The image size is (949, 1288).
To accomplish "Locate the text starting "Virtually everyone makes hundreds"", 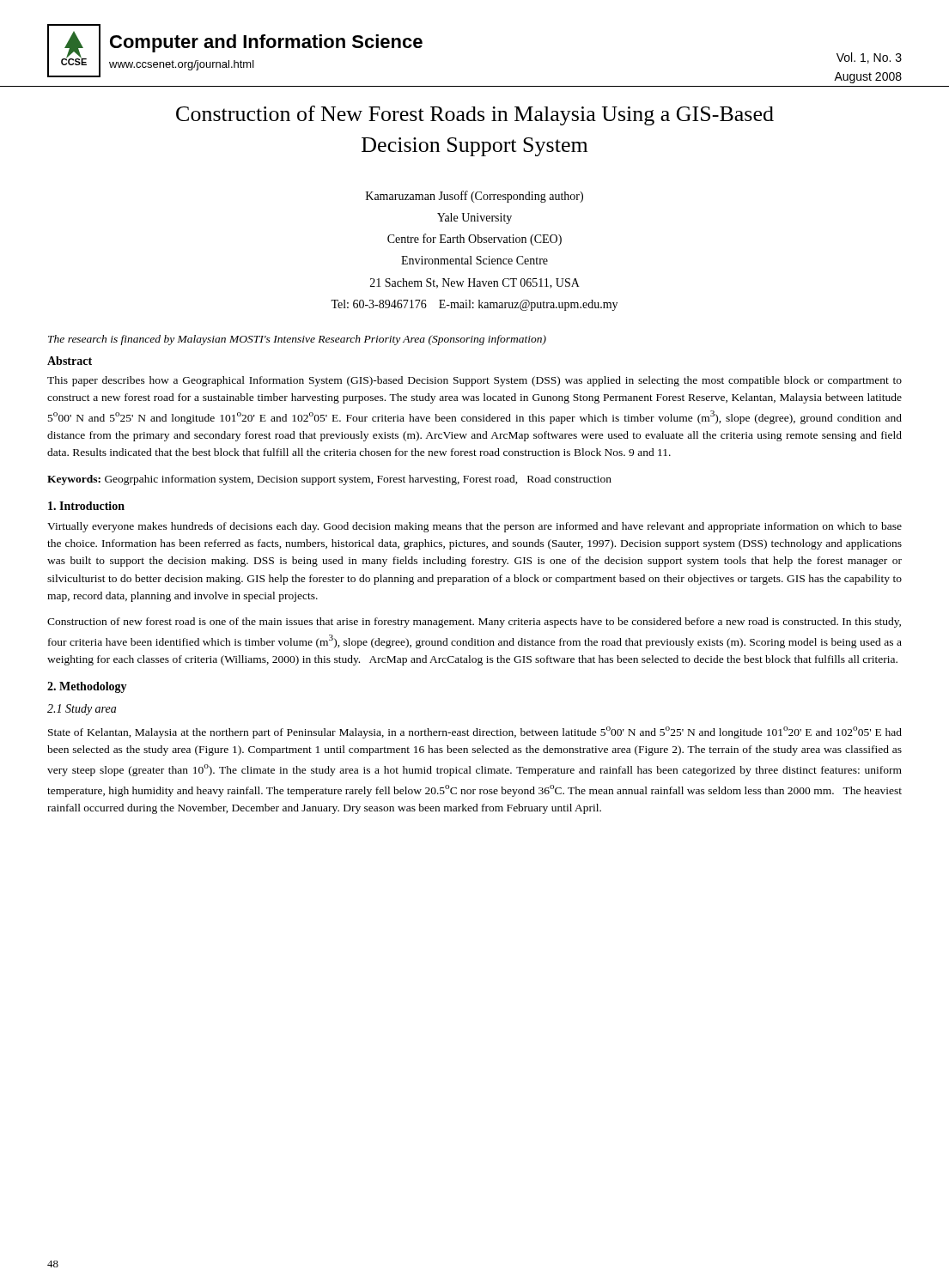I will click(x=474, y=561).
